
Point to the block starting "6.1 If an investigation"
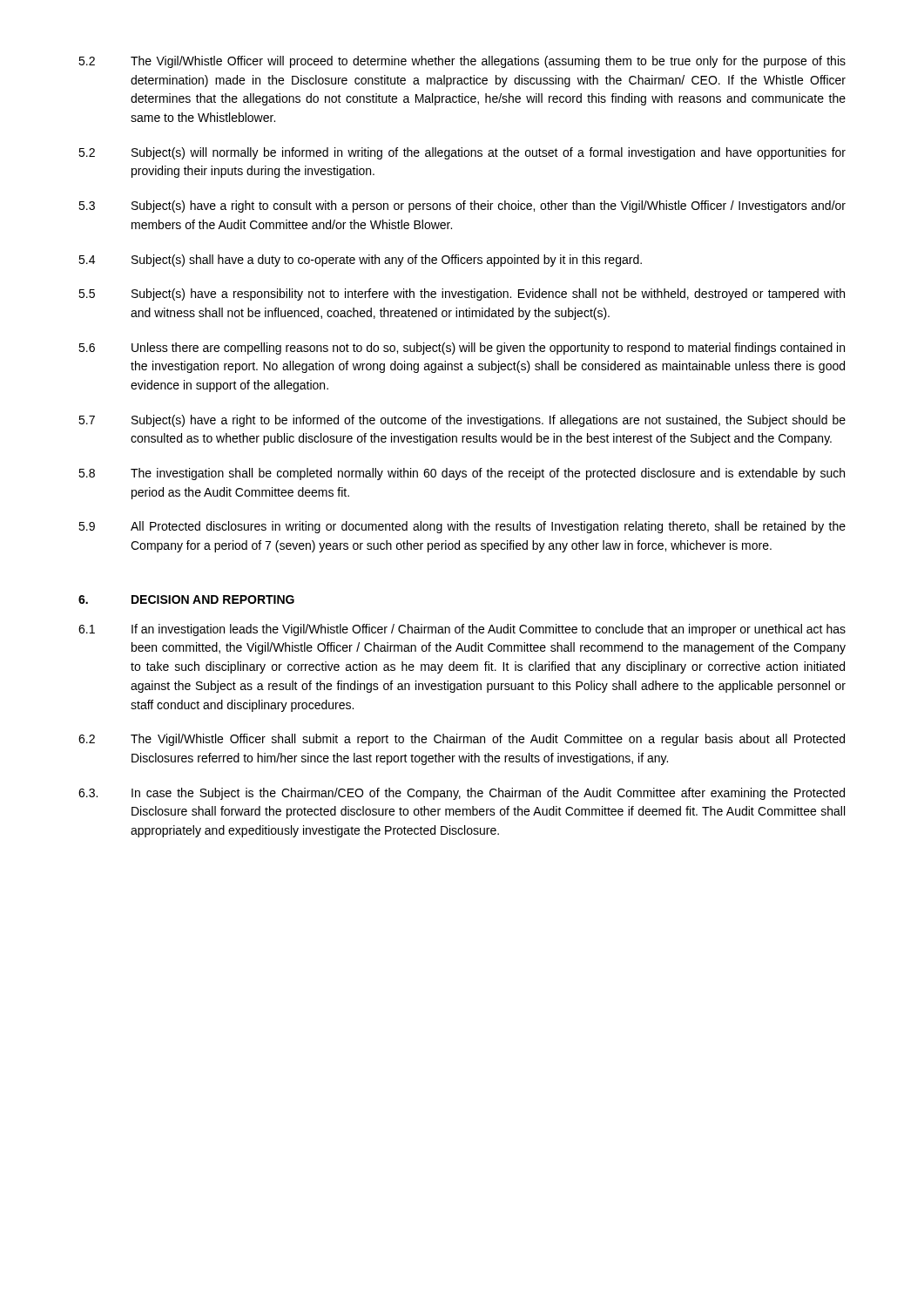click(x=462, y=667)
